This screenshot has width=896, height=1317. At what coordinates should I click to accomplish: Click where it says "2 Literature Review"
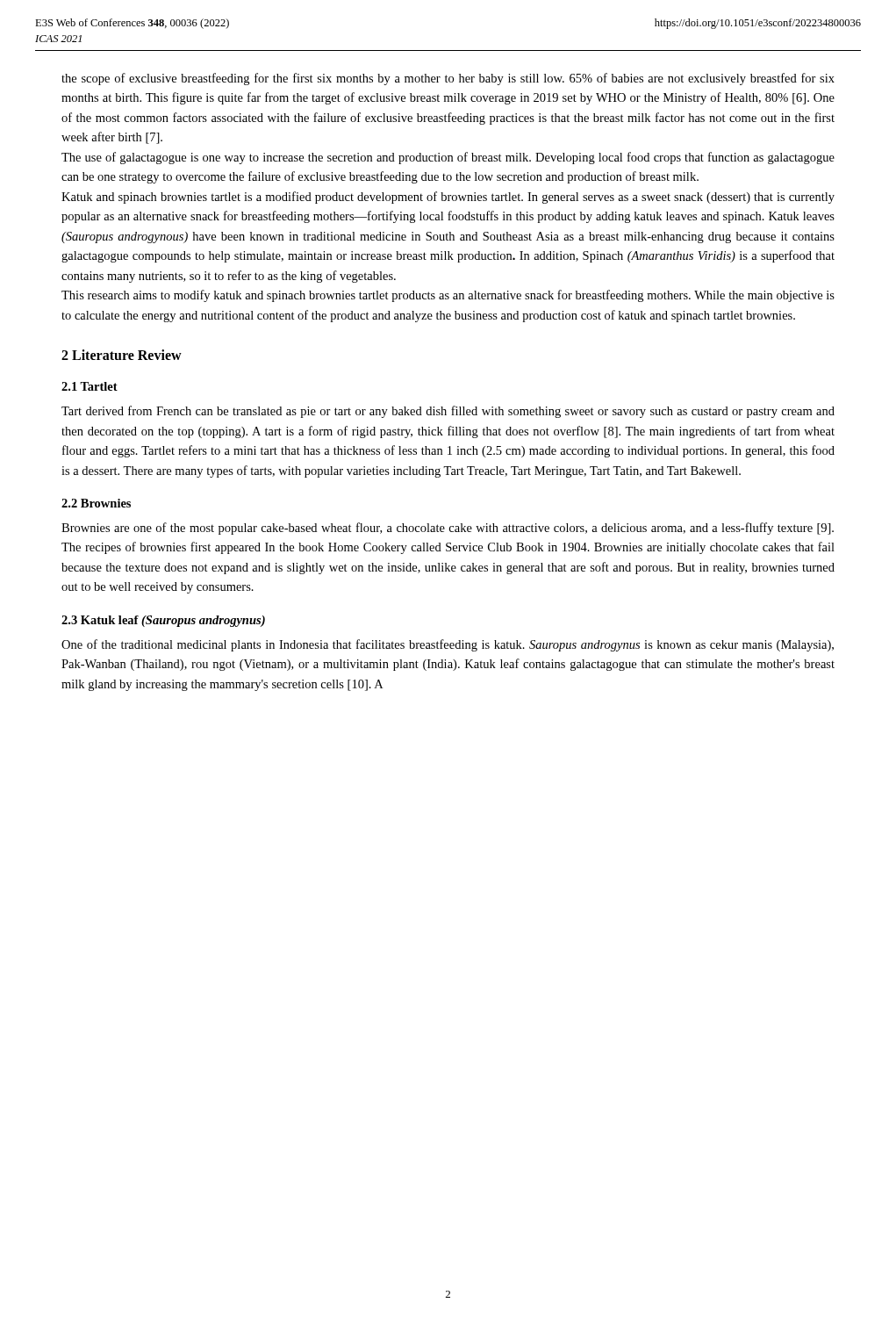click(x=122, y=355)
